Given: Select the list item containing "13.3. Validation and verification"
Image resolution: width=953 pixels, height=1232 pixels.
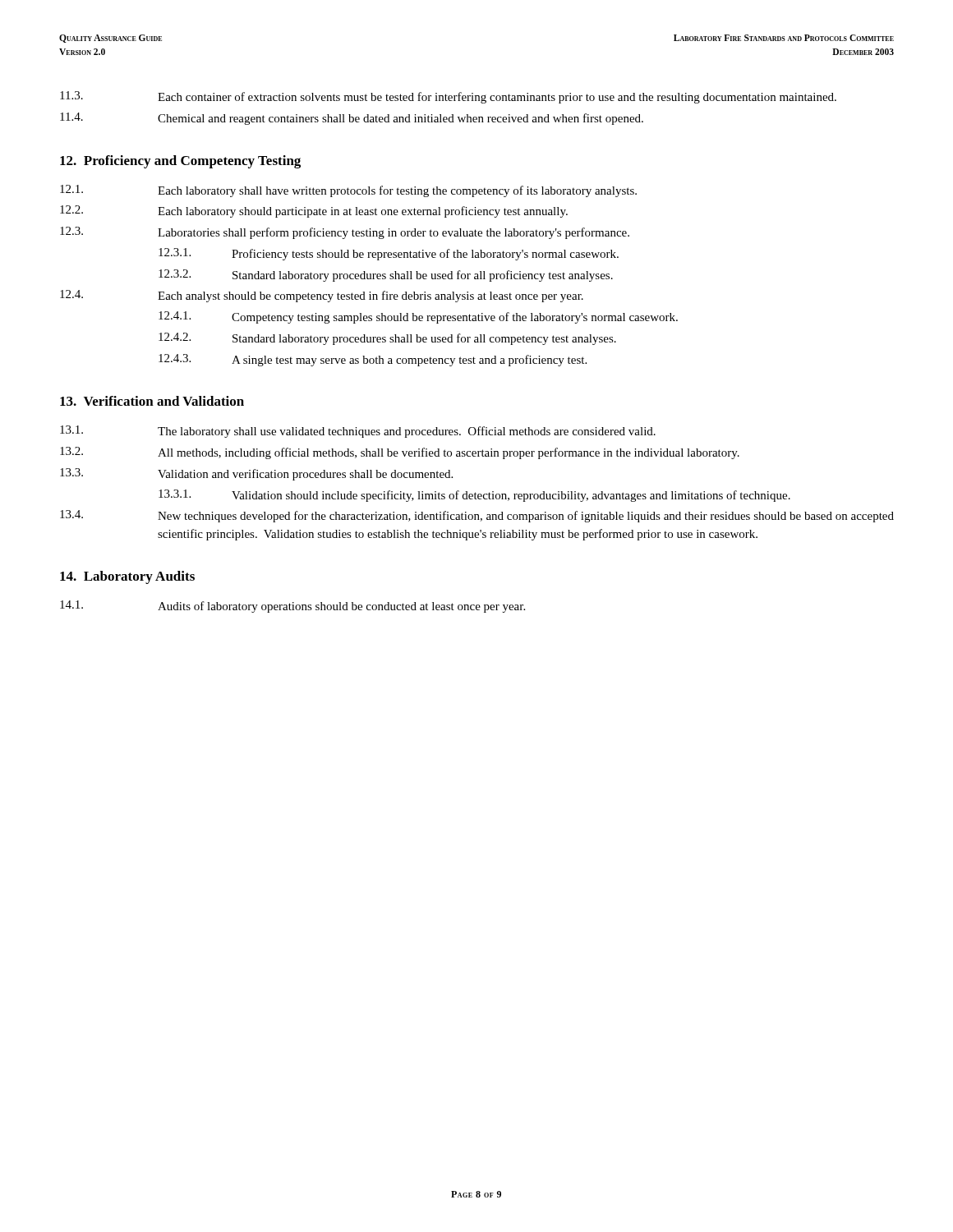Looking at the screenshot, I should [256, 474].
